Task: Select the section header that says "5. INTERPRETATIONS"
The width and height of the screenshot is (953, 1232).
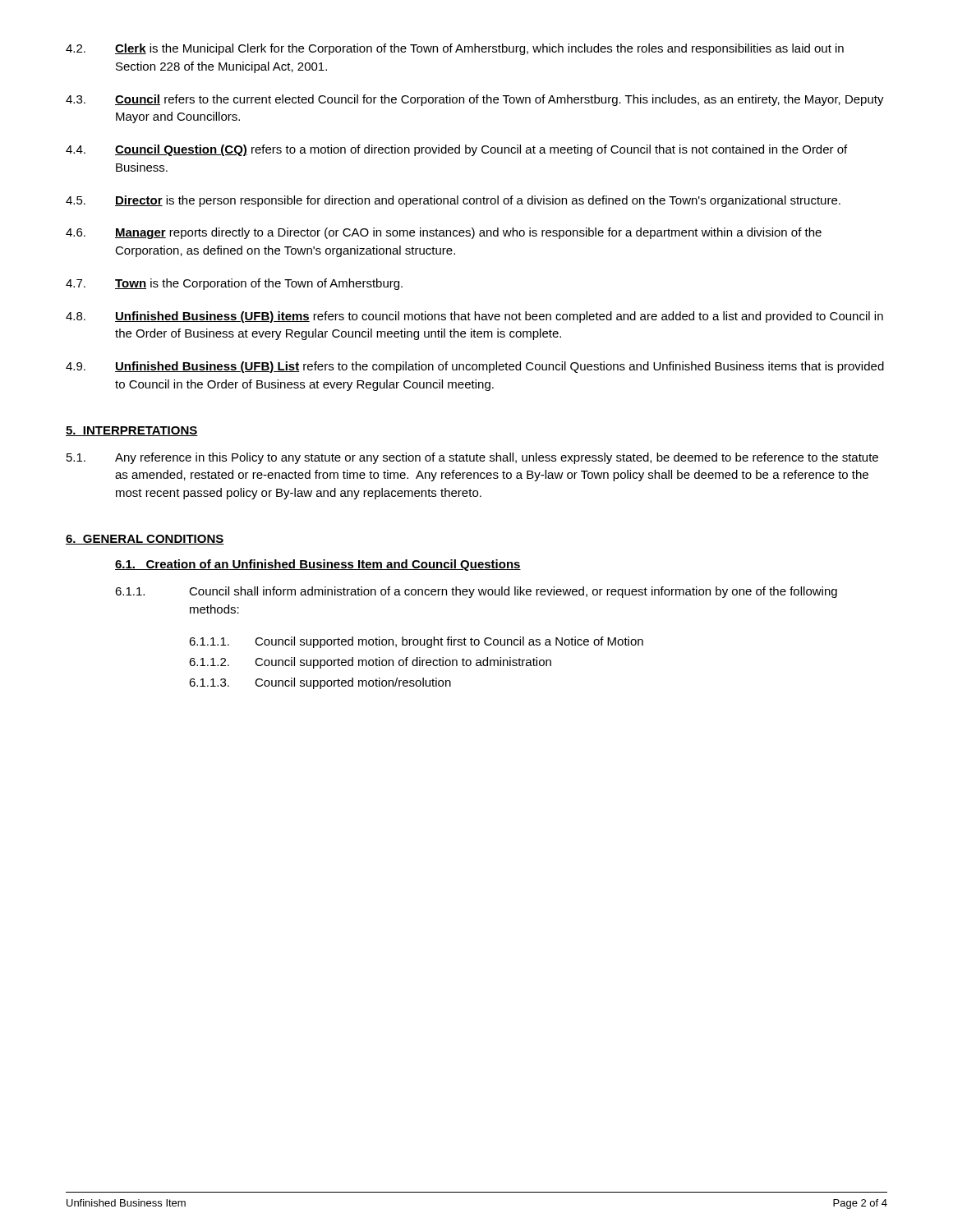Action: coord(132,430)
